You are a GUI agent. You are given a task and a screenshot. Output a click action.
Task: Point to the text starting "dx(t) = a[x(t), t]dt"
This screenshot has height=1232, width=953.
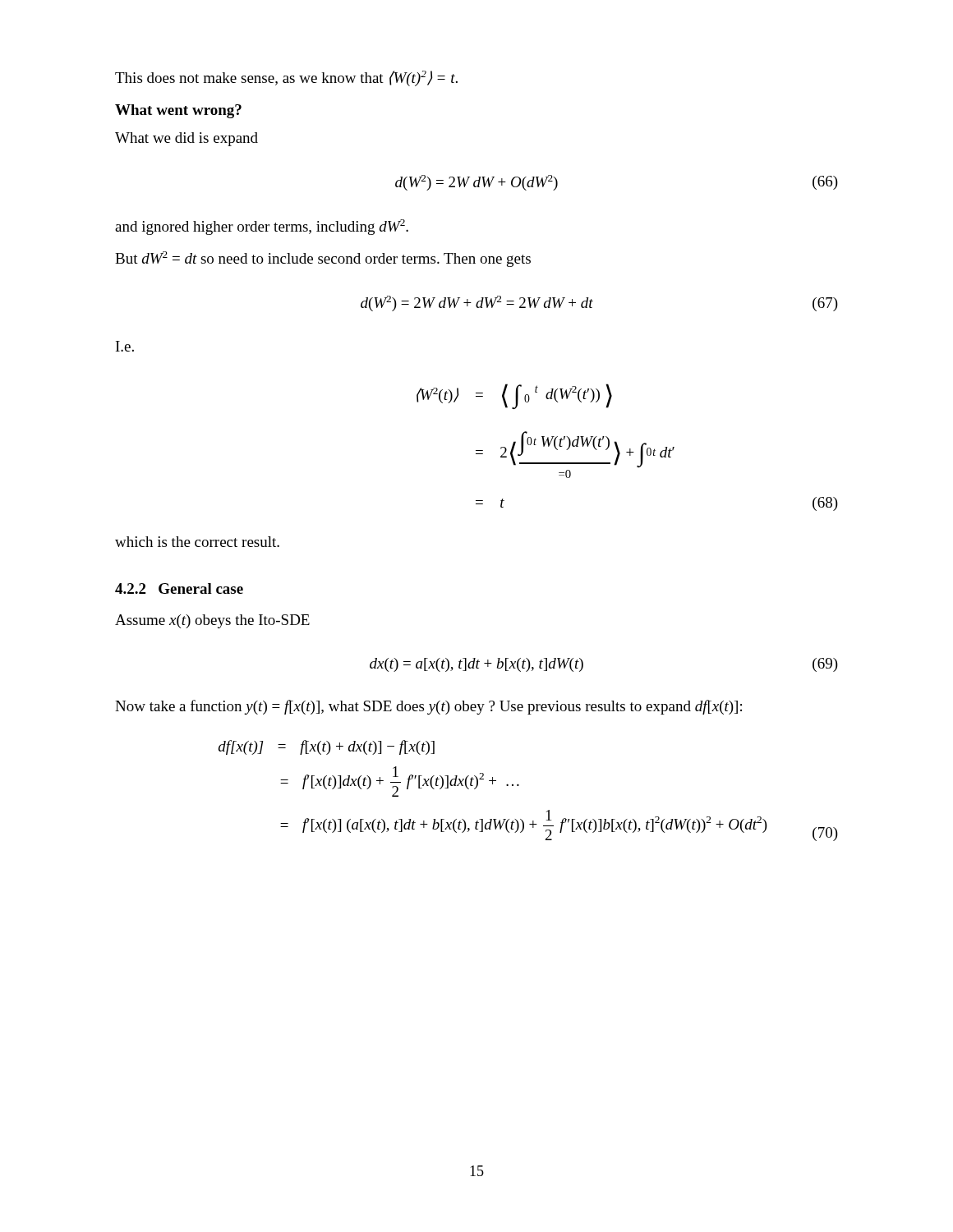point(476,664)
